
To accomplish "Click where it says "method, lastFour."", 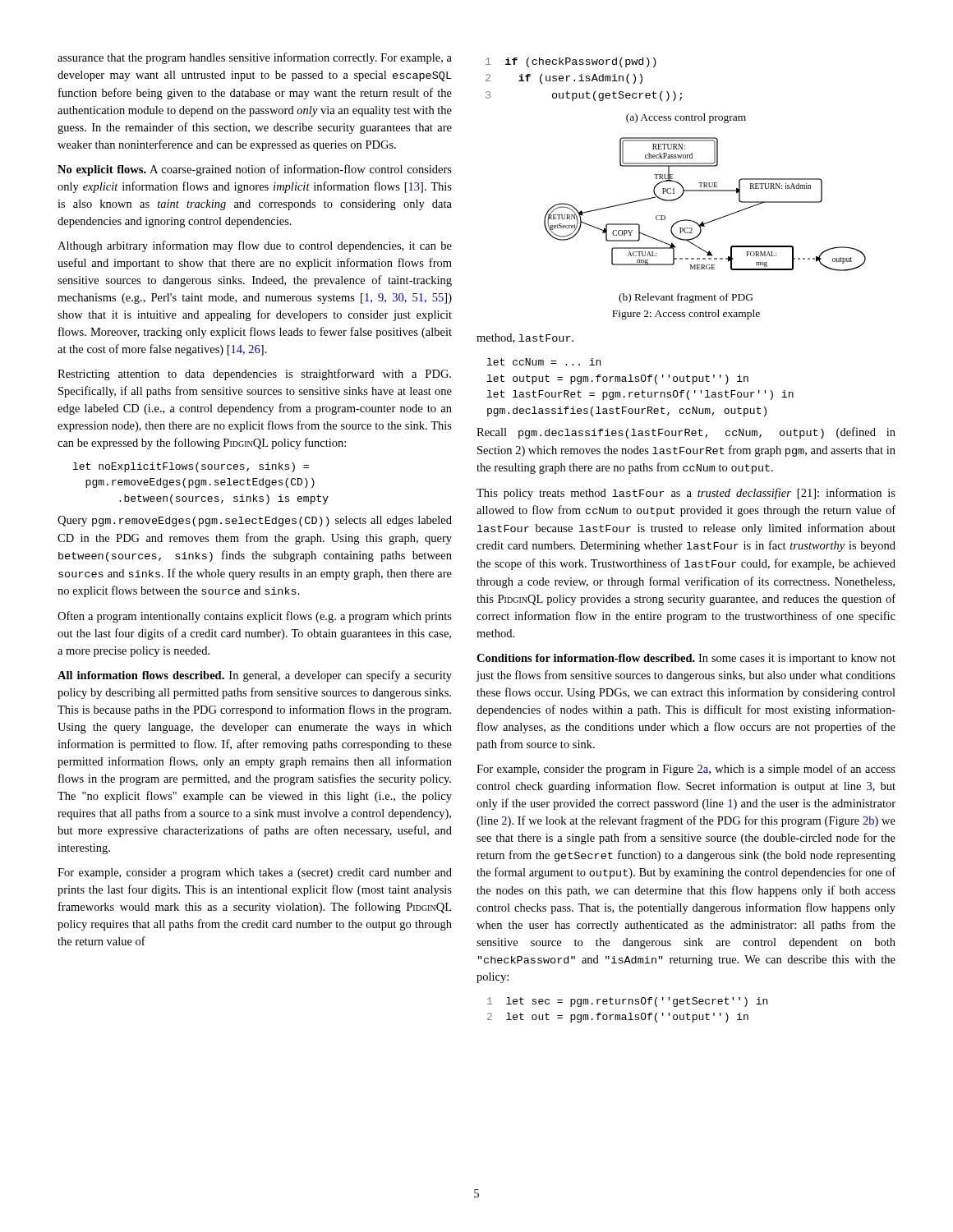I will pyautogui.click(x=525, y=338).
